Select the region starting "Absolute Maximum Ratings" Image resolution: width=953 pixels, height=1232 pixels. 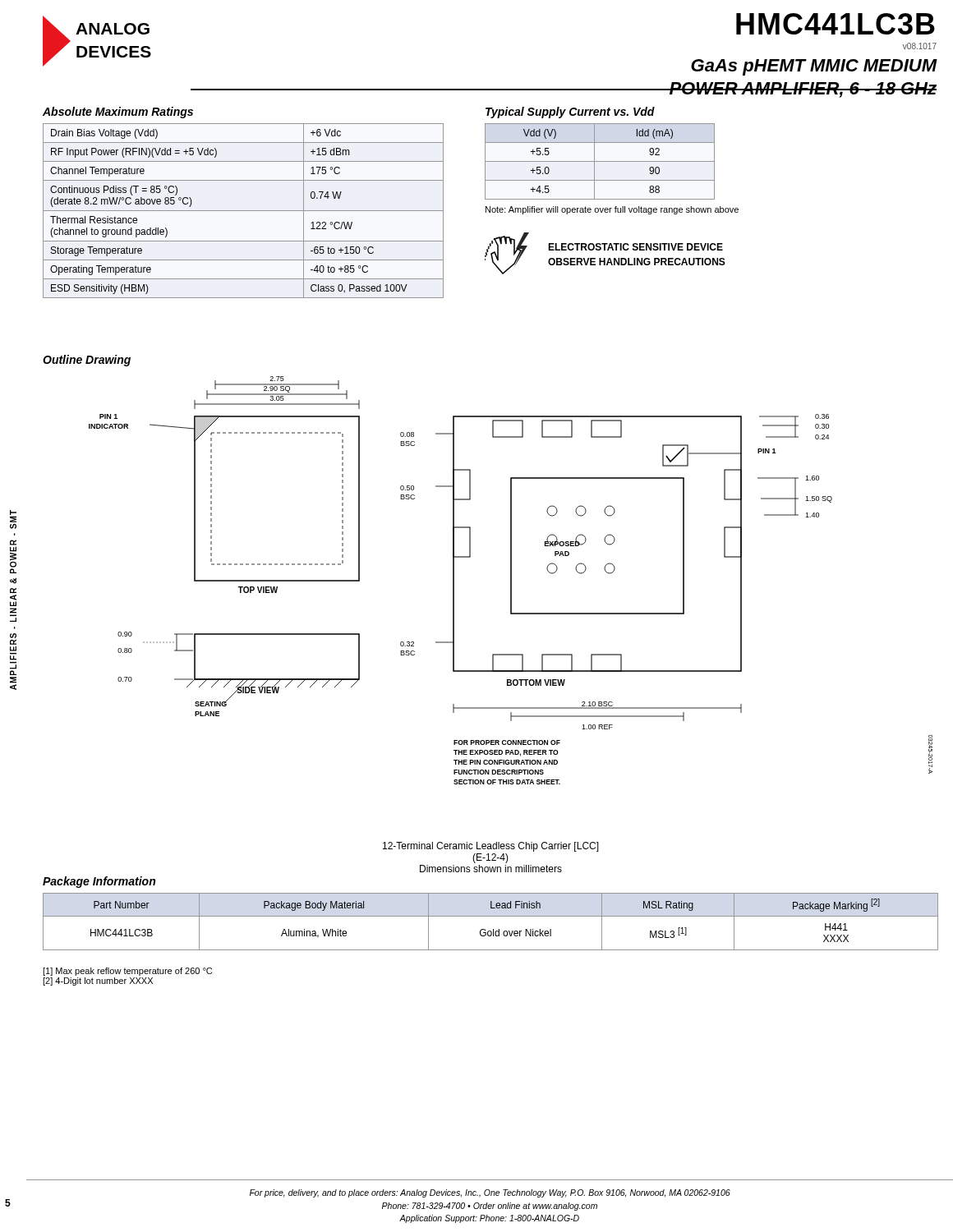pos(118,112)
